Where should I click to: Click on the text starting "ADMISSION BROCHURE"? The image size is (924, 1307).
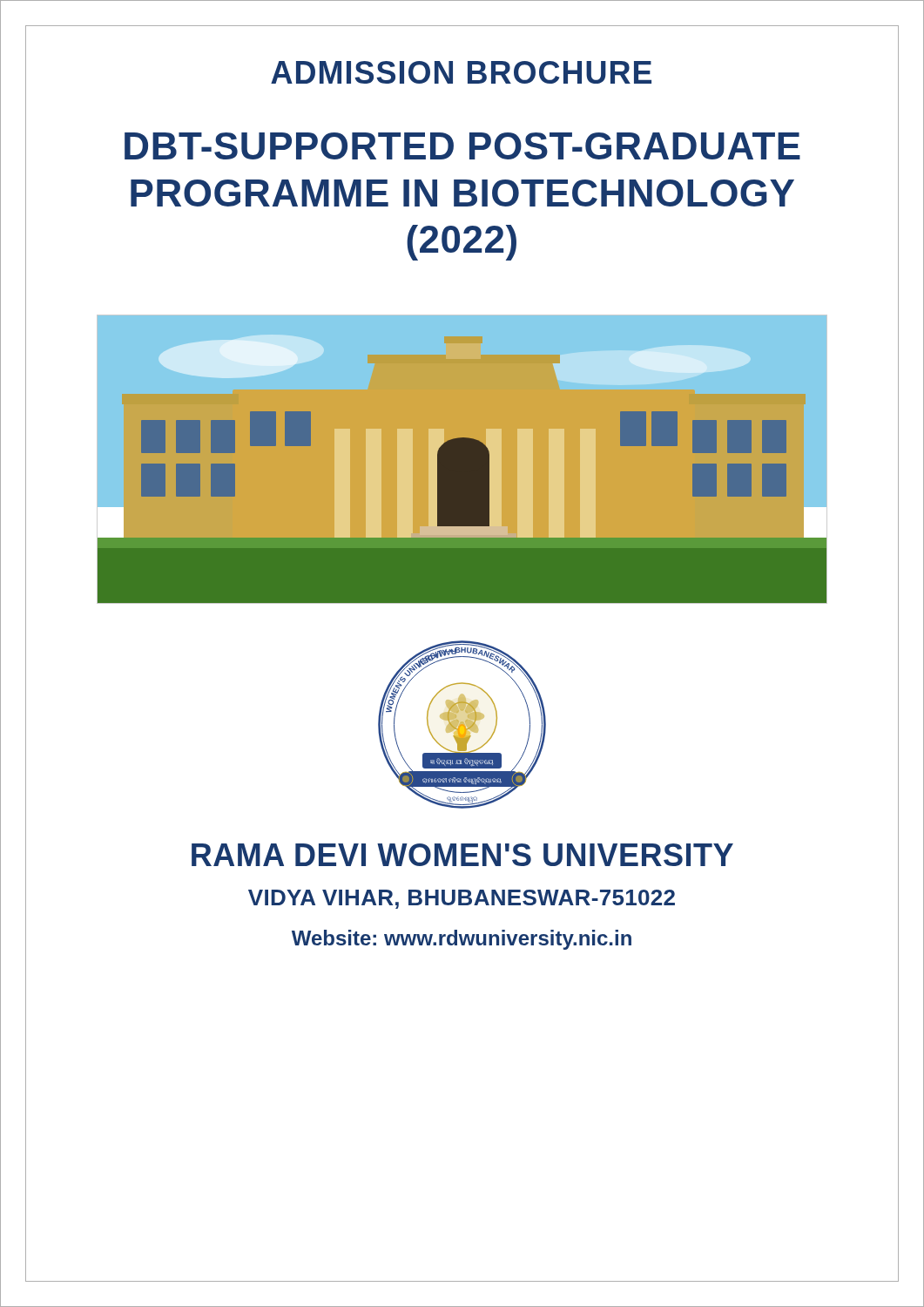(462, 73)
